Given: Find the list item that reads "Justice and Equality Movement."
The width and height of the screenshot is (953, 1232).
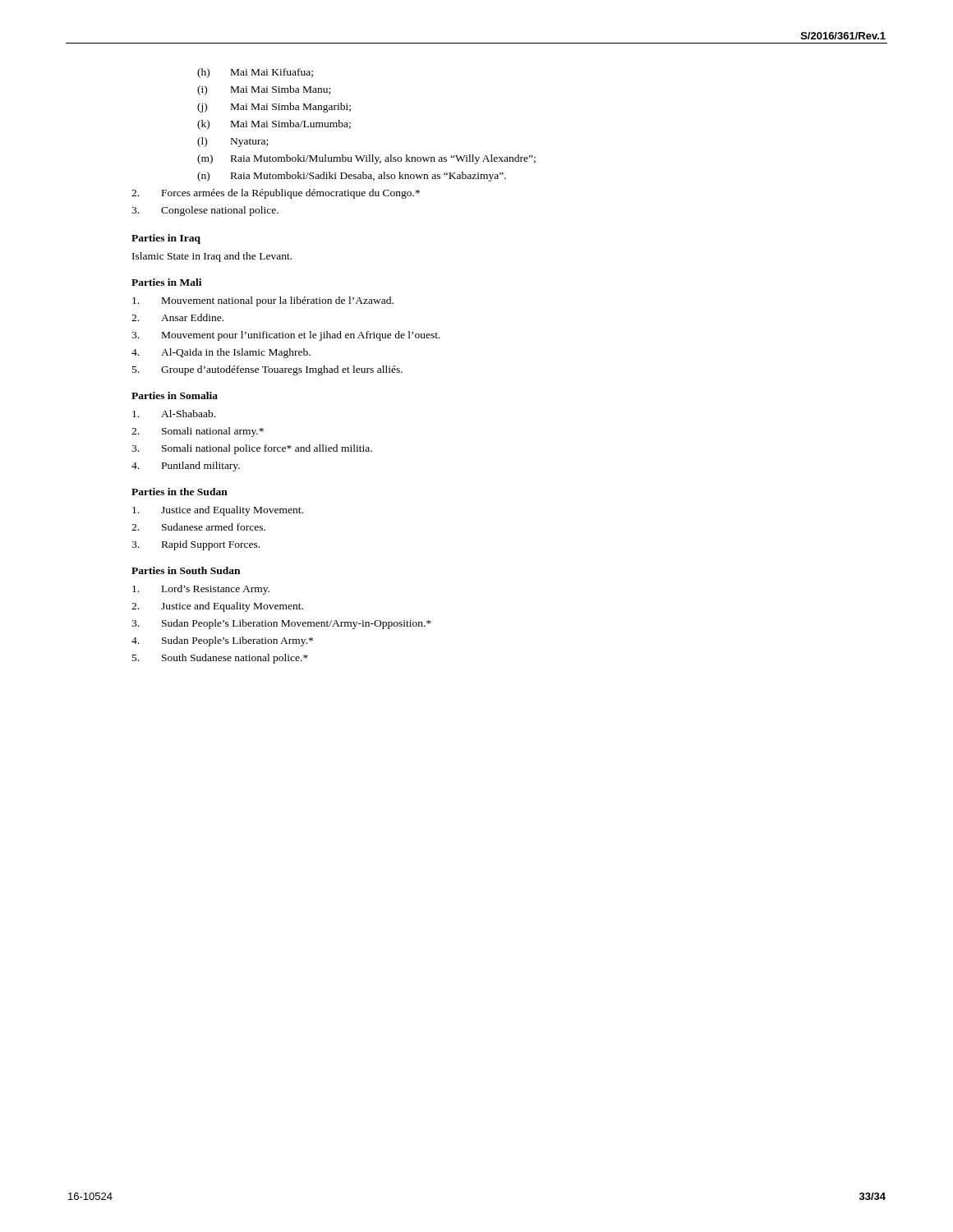Looking at the screenshot, I should pyautogui.click(x=218, y=510).
